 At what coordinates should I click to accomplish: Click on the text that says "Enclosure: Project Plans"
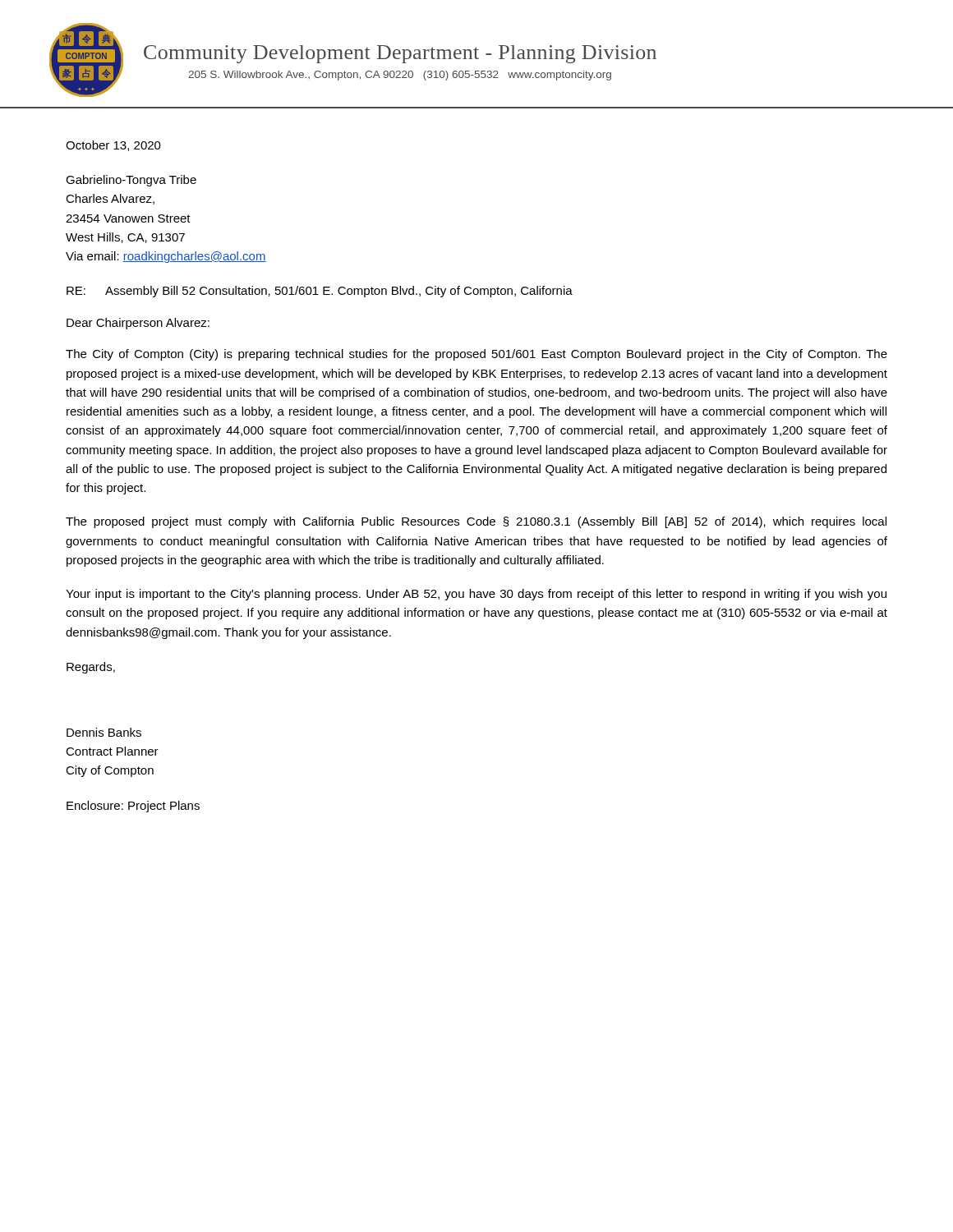click(133, 805)
